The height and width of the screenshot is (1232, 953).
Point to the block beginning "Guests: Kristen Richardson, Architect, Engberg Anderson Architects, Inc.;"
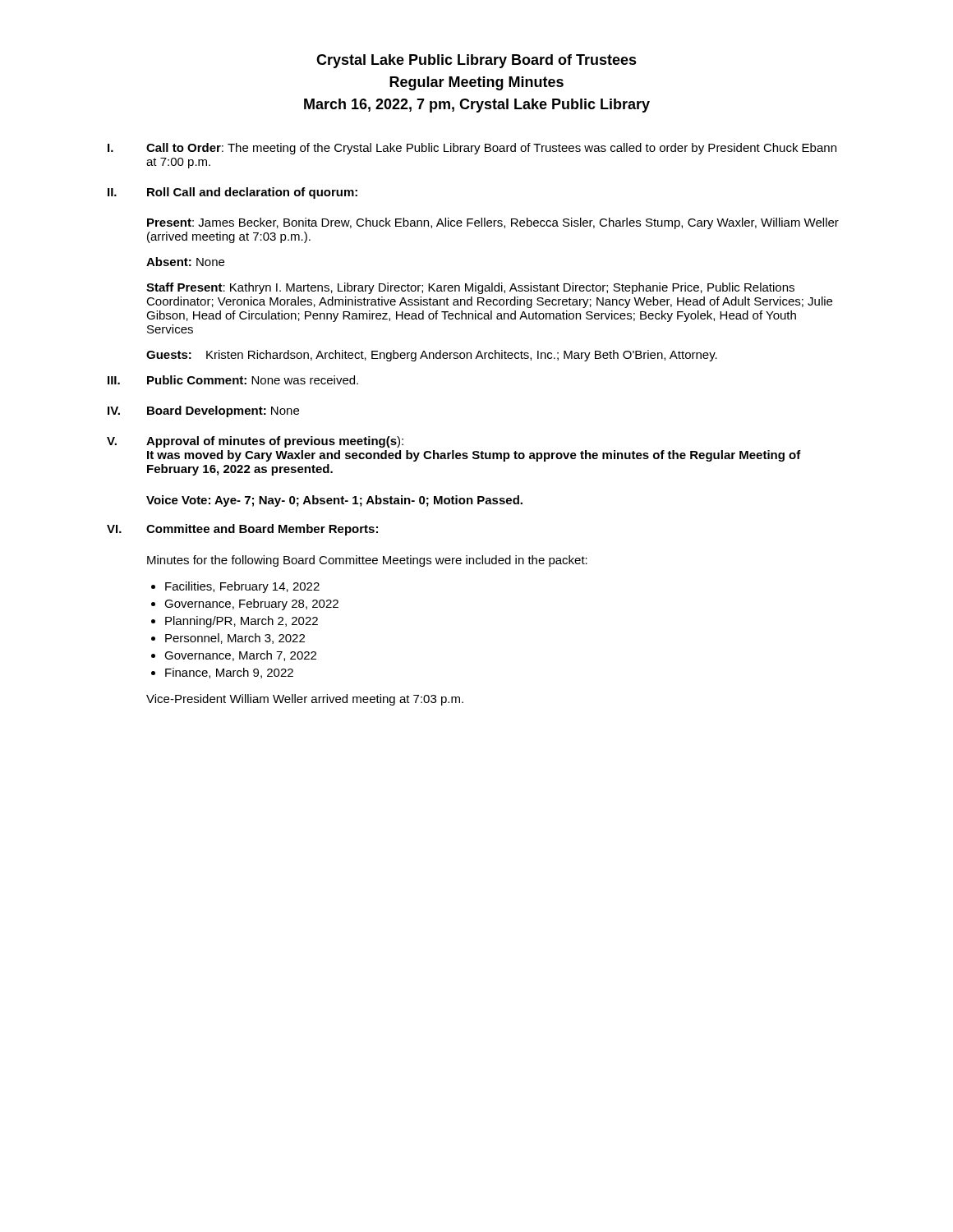tap(496, 354)
